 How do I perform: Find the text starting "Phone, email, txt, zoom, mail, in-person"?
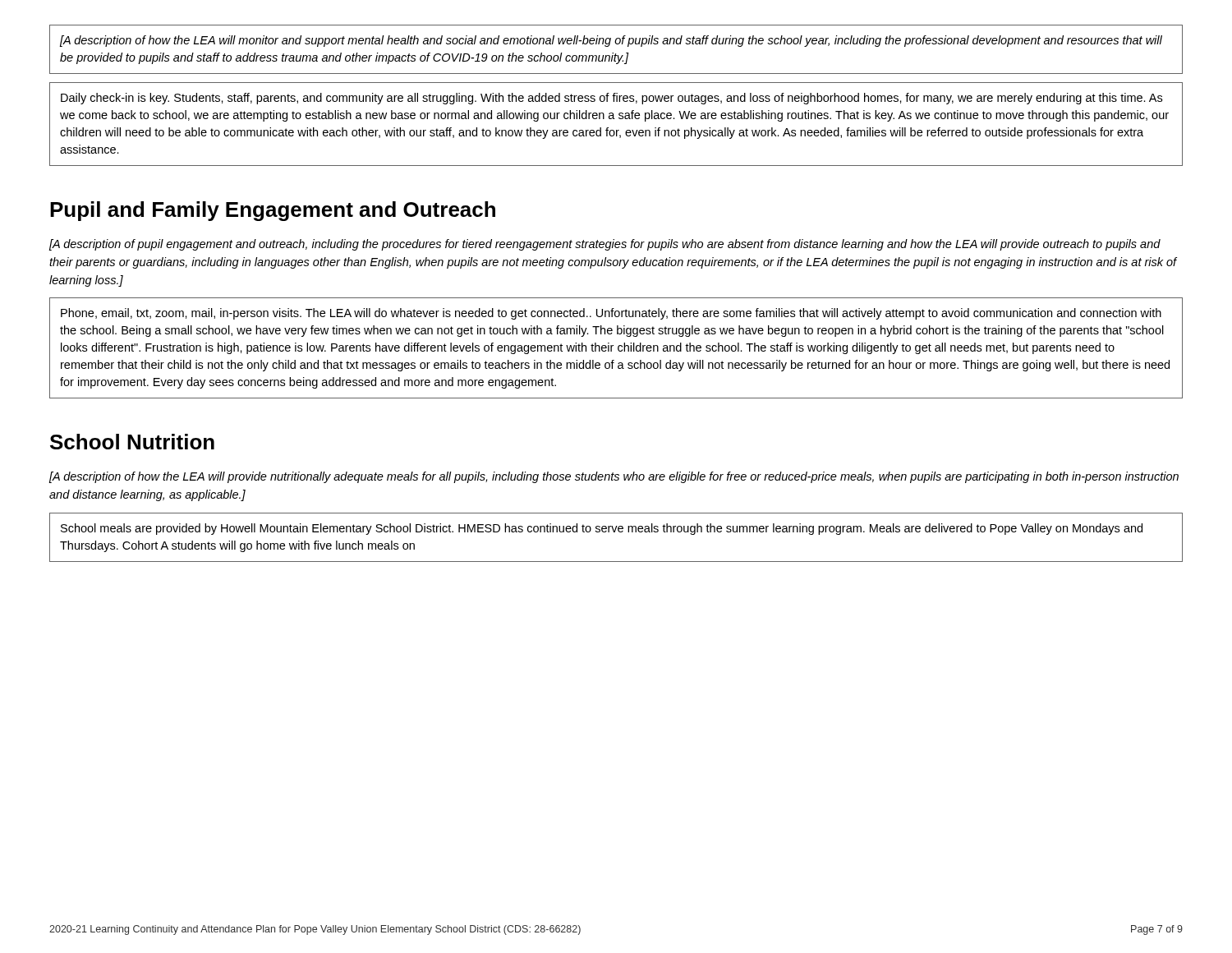point(615,348)
